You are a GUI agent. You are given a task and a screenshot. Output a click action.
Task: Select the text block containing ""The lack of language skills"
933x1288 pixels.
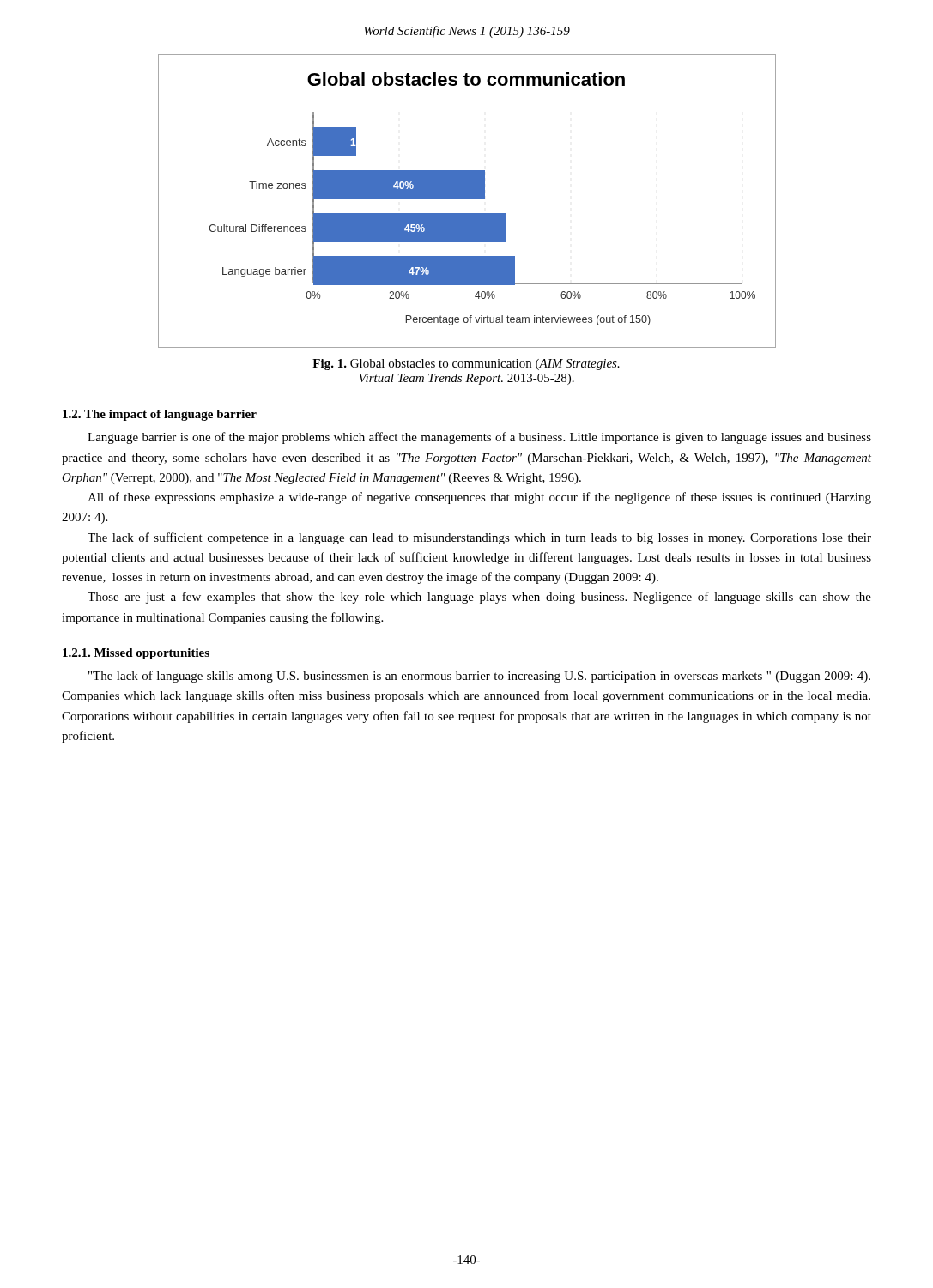(x=466, y=706)
